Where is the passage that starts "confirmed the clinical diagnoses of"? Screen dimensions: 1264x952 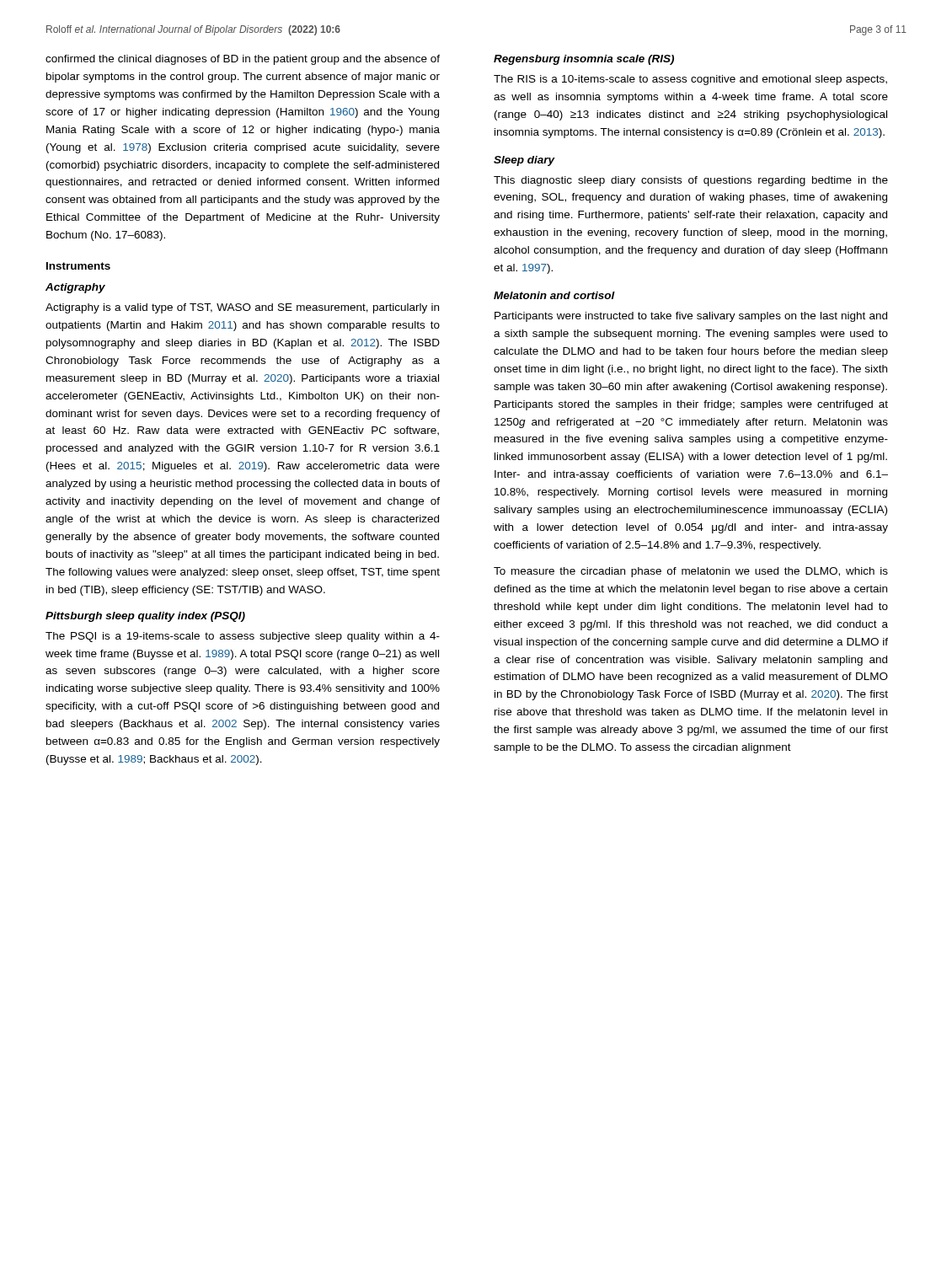243,148
